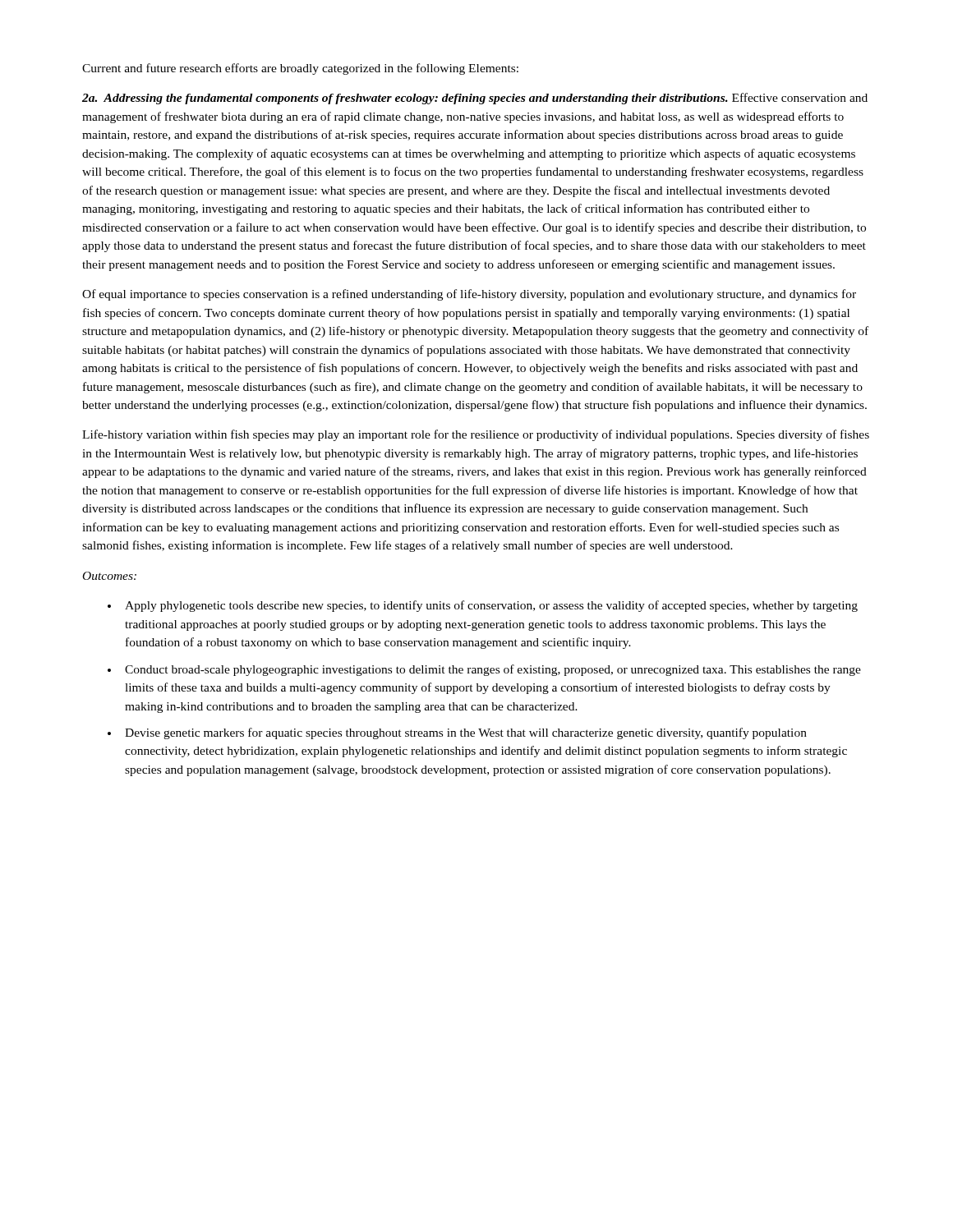953x1232 pixels.
Task: Locate the element starting "Life-history variation within fish species may play an"
Action: point(476,490)
